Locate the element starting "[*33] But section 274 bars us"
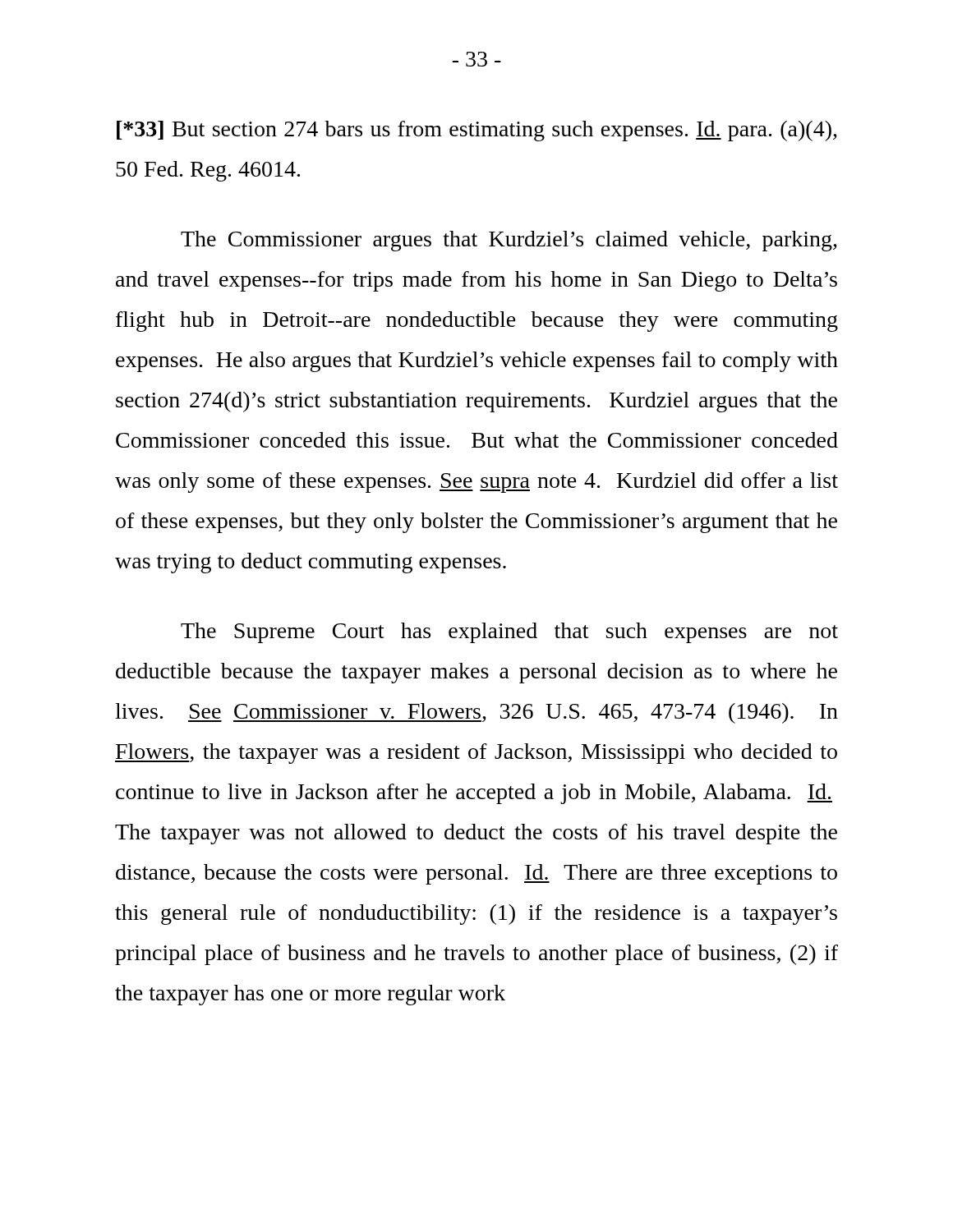Image resolution: width=953 pixels, height=1232 pixels. [477, 131]
